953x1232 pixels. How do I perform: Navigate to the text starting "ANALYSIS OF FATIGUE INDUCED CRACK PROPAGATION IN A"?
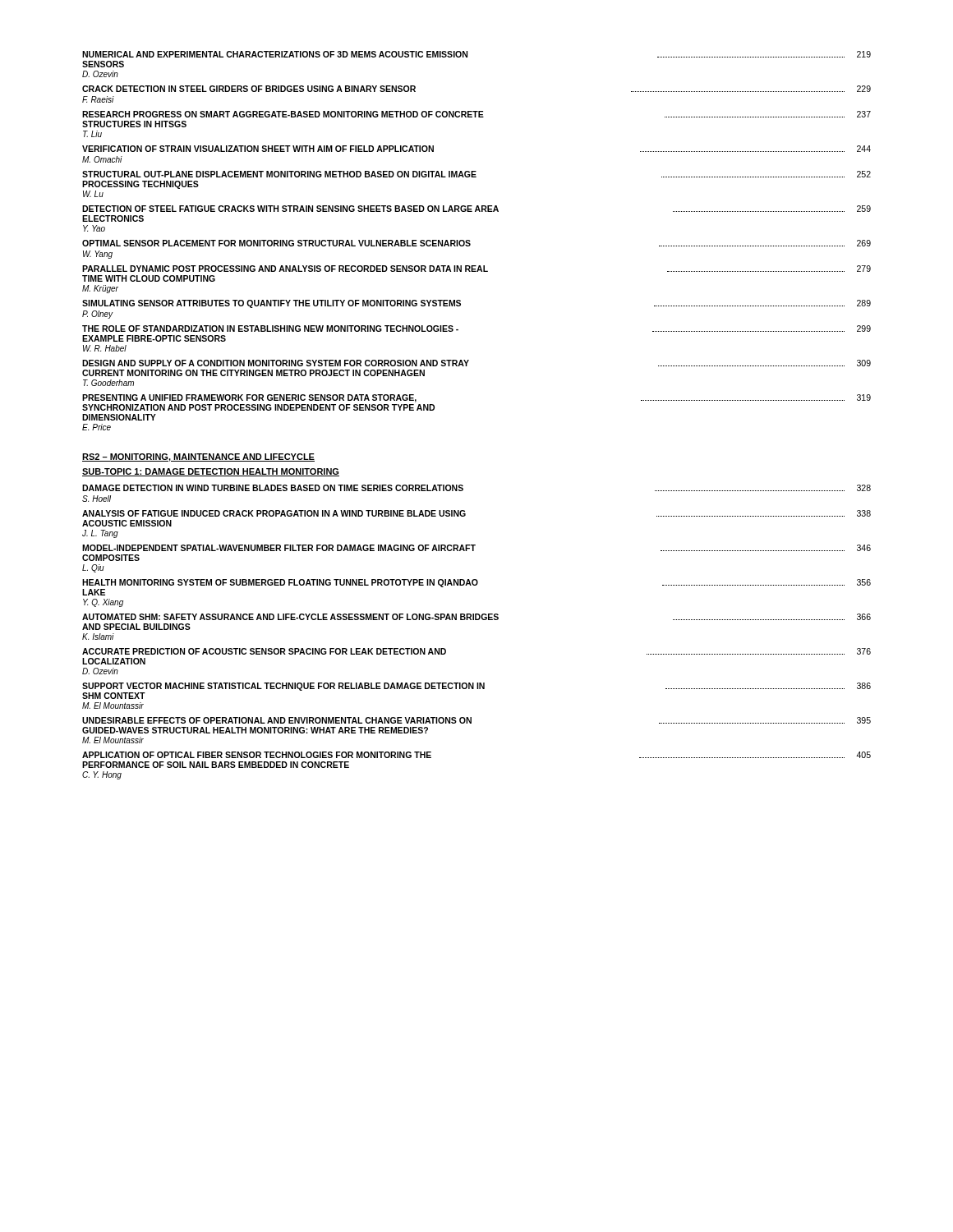pos(265,514)
